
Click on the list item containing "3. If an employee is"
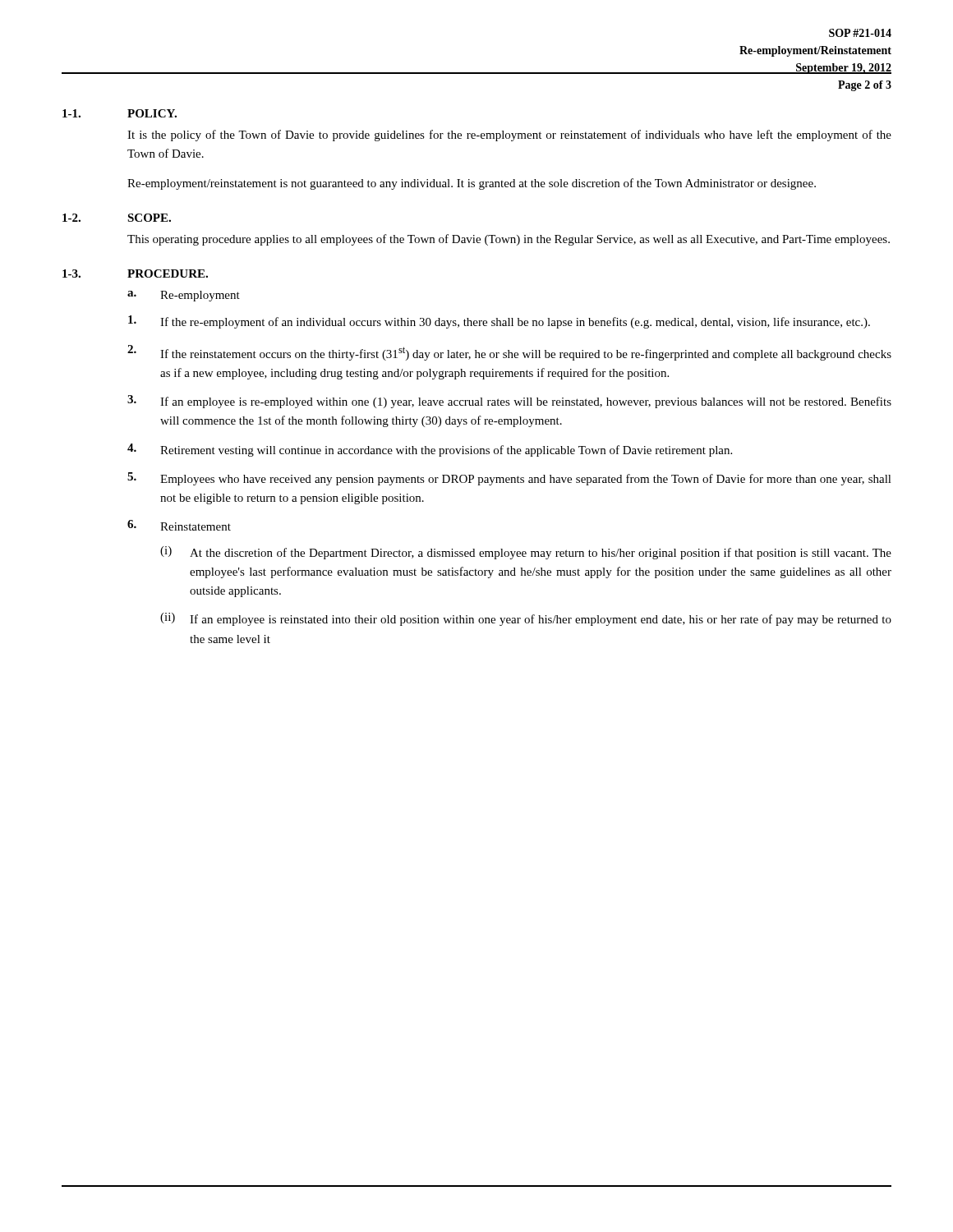[509, 412]
